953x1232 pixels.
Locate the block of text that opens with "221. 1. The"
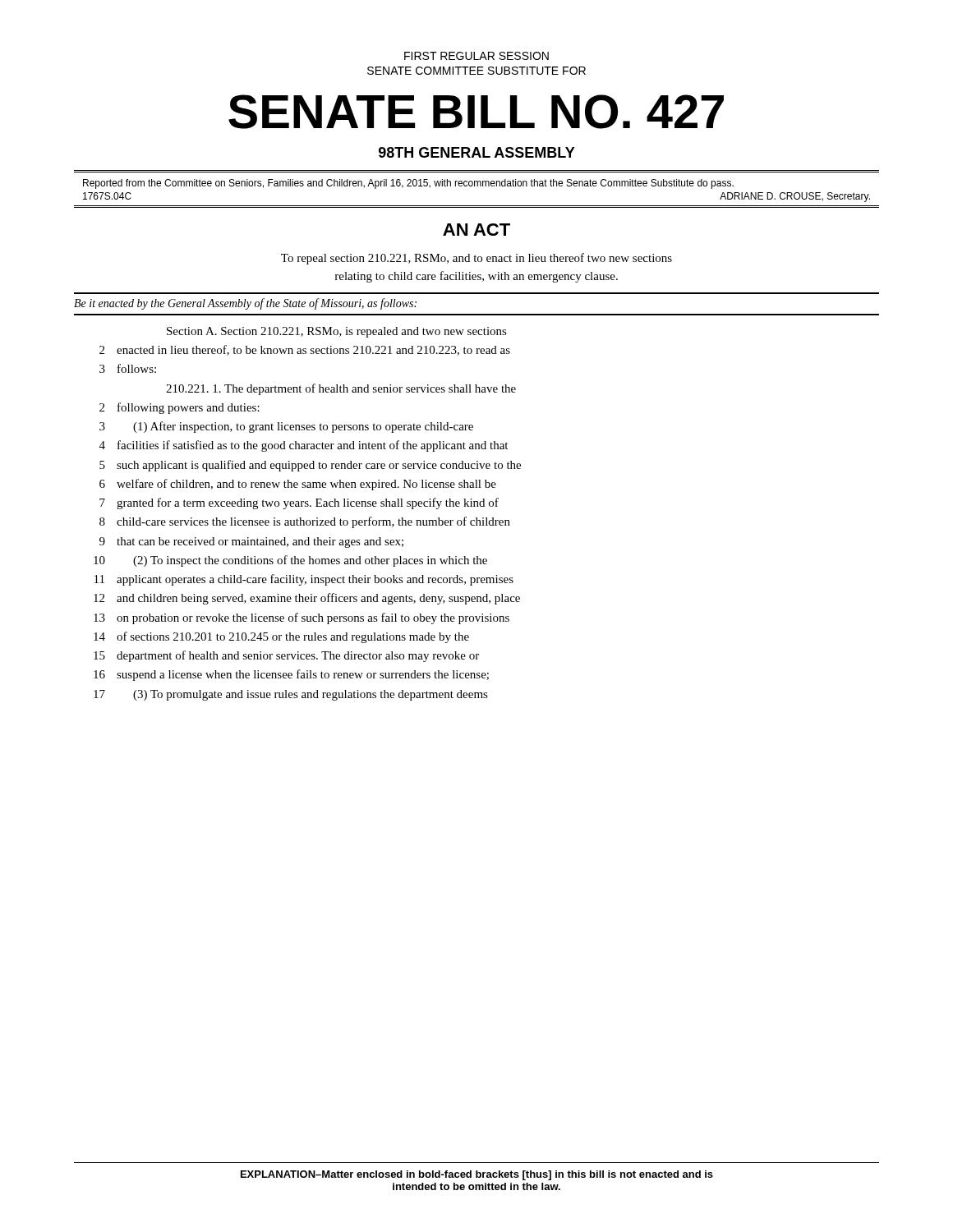[476, 398]
